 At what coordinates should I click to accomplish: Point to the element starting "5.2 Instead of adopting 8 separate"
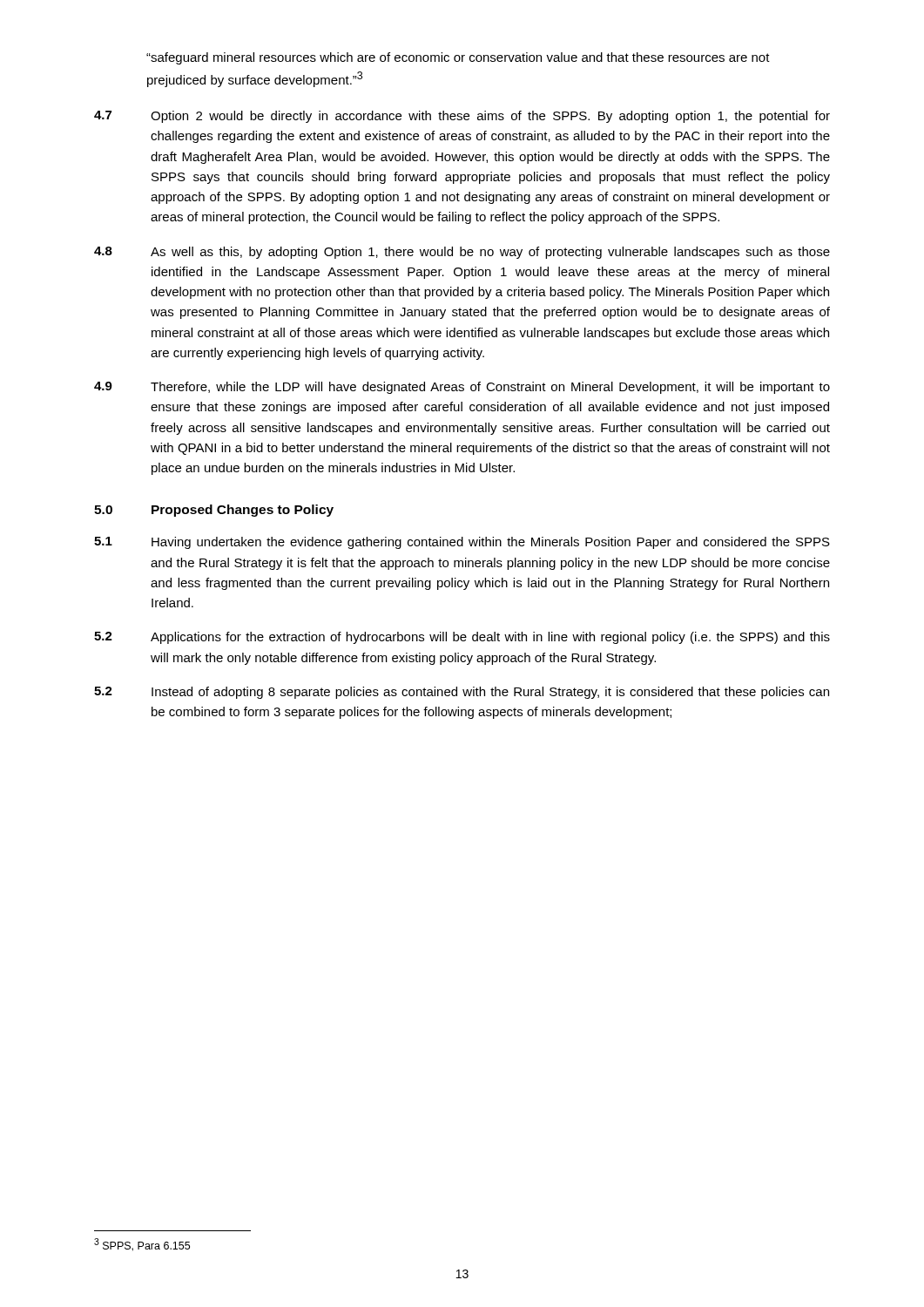coord(462,701)
